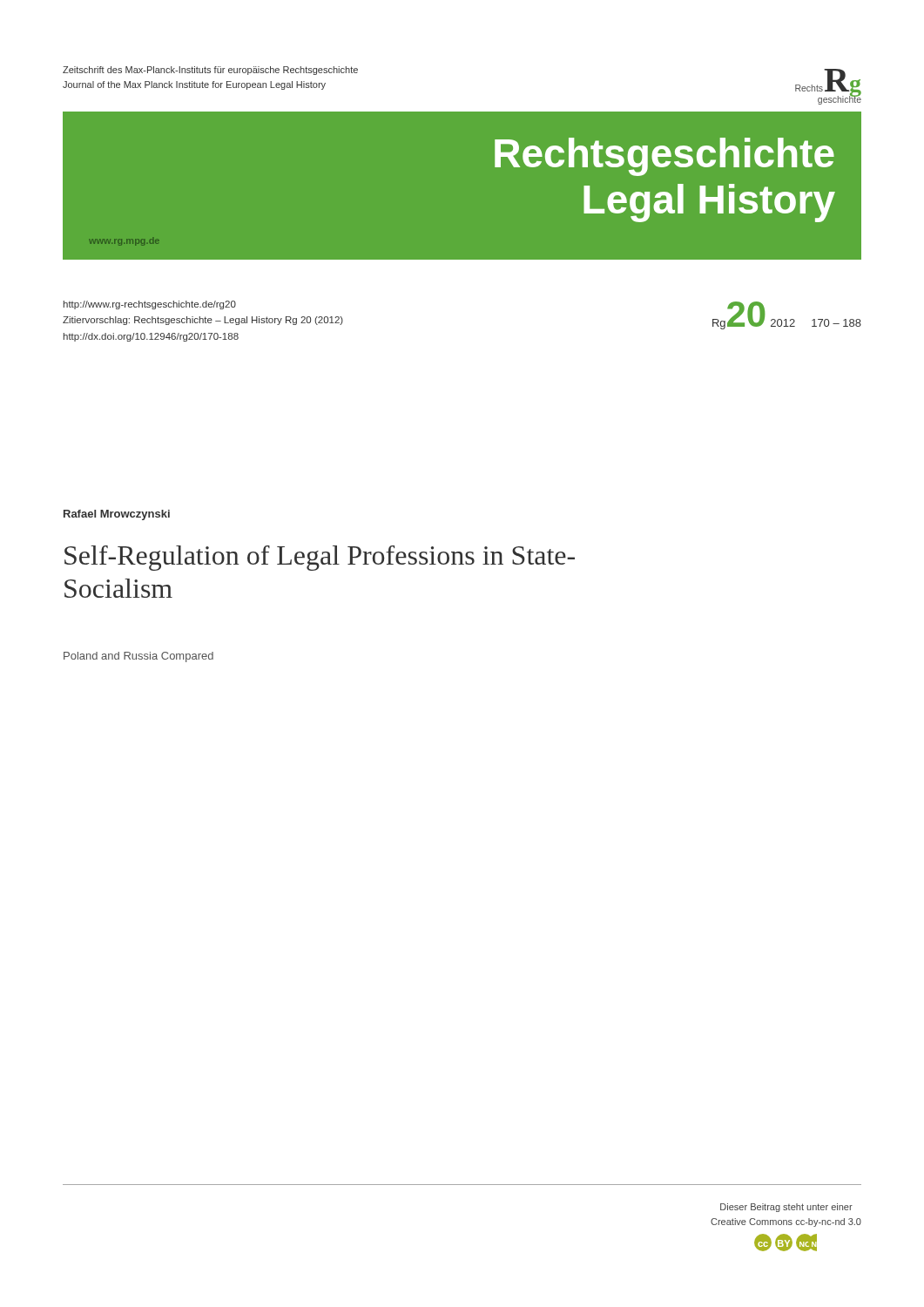The image size is (924, 1307).
Task: Click the title
Action: pyautogui.click(x=324, y=572)
